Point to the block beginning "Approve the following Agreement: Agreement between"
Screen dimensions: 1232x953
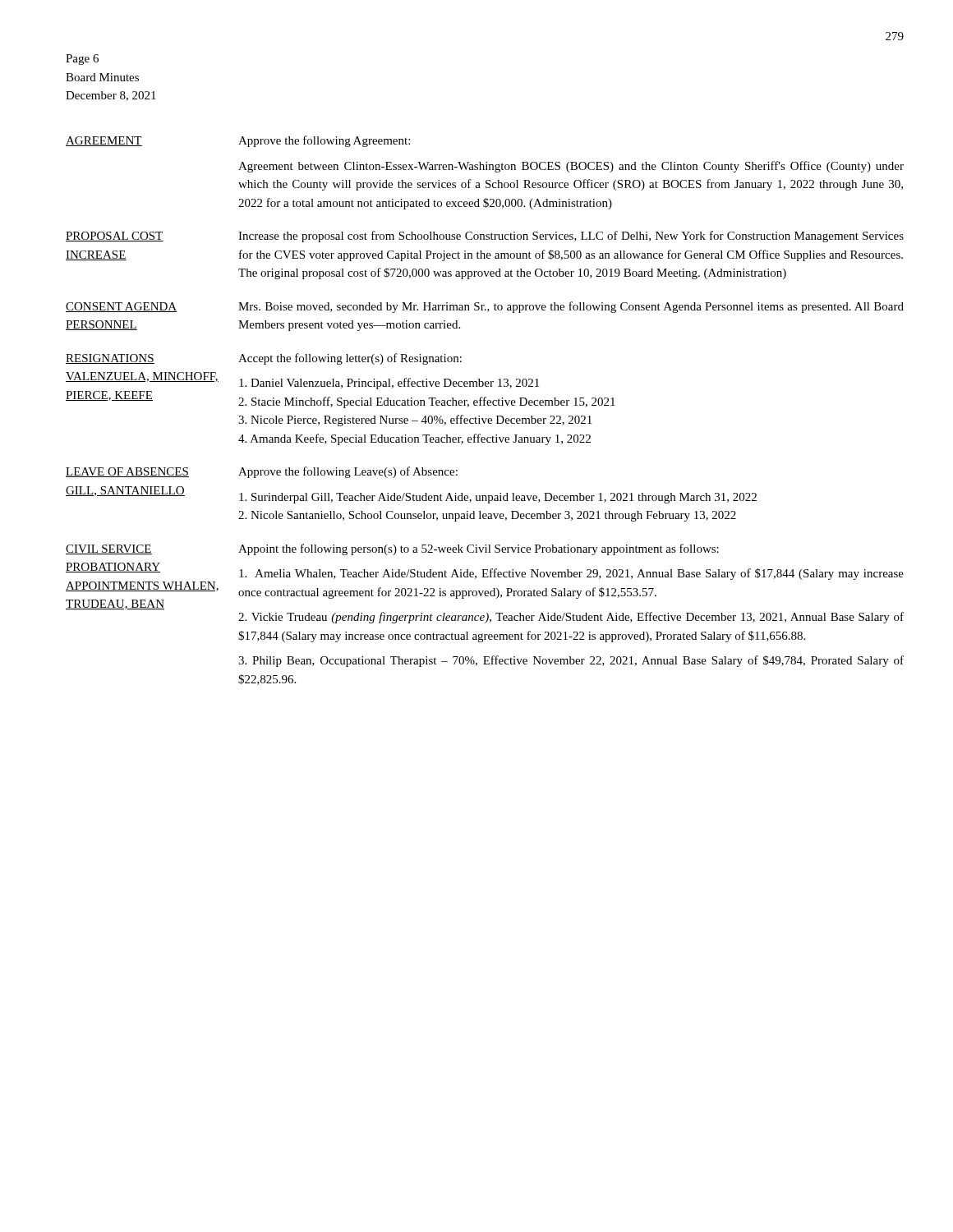pos(571,172)
